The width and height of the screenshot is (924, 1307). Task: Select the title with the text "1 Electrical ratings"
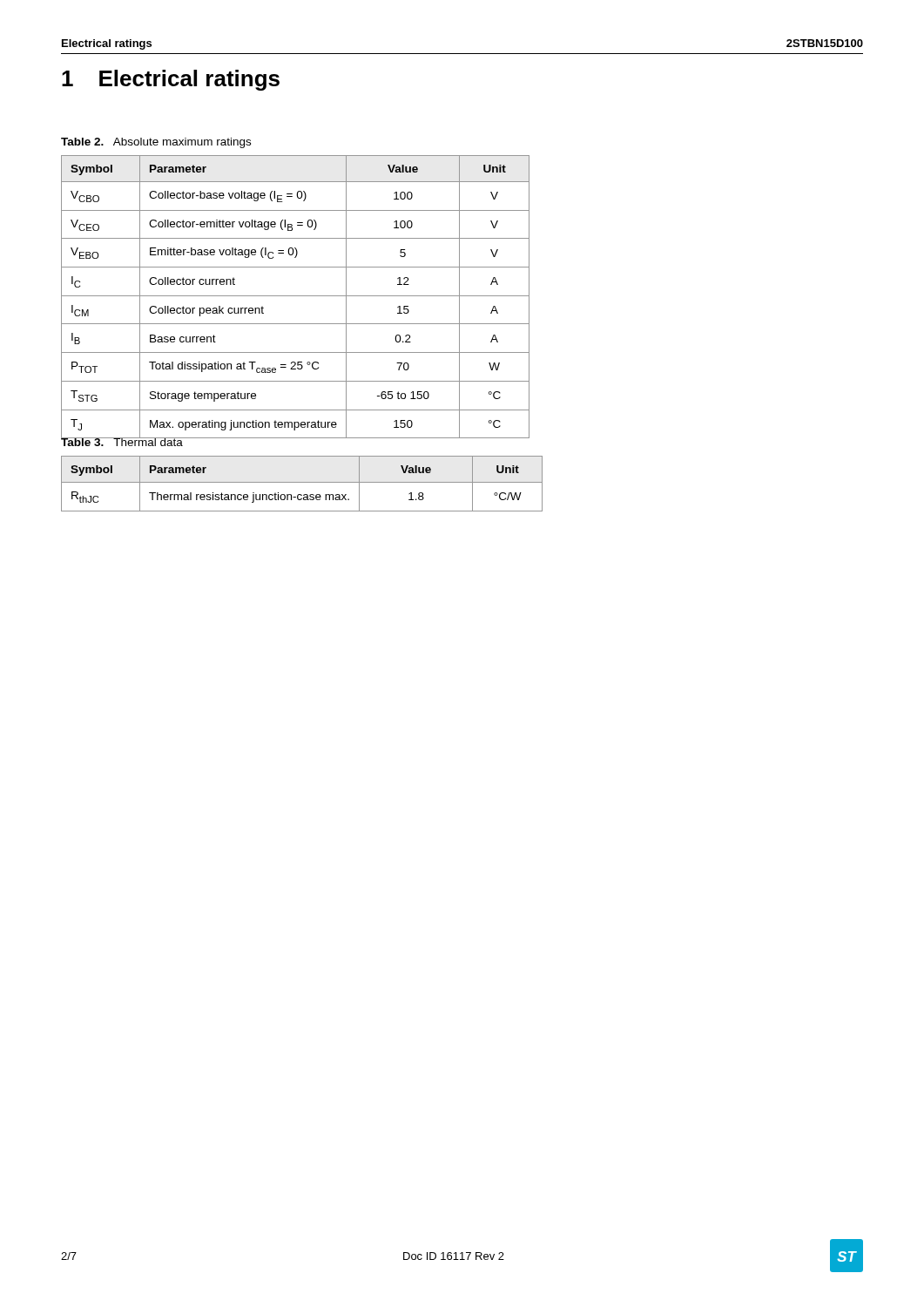click(x=171, y=79)
